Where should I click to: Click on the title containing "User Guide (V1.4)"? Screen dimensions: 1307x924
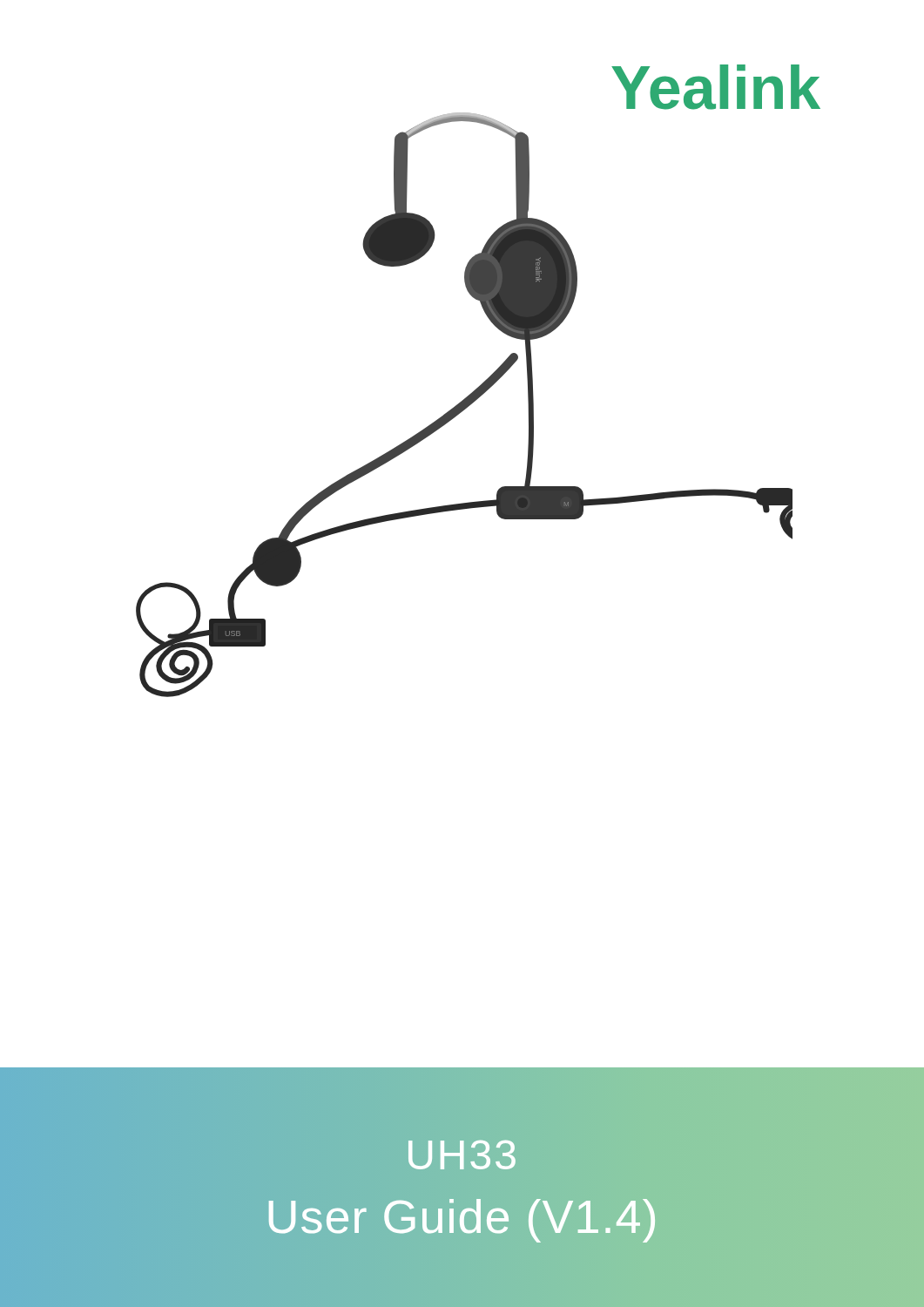click(462, 1216)
